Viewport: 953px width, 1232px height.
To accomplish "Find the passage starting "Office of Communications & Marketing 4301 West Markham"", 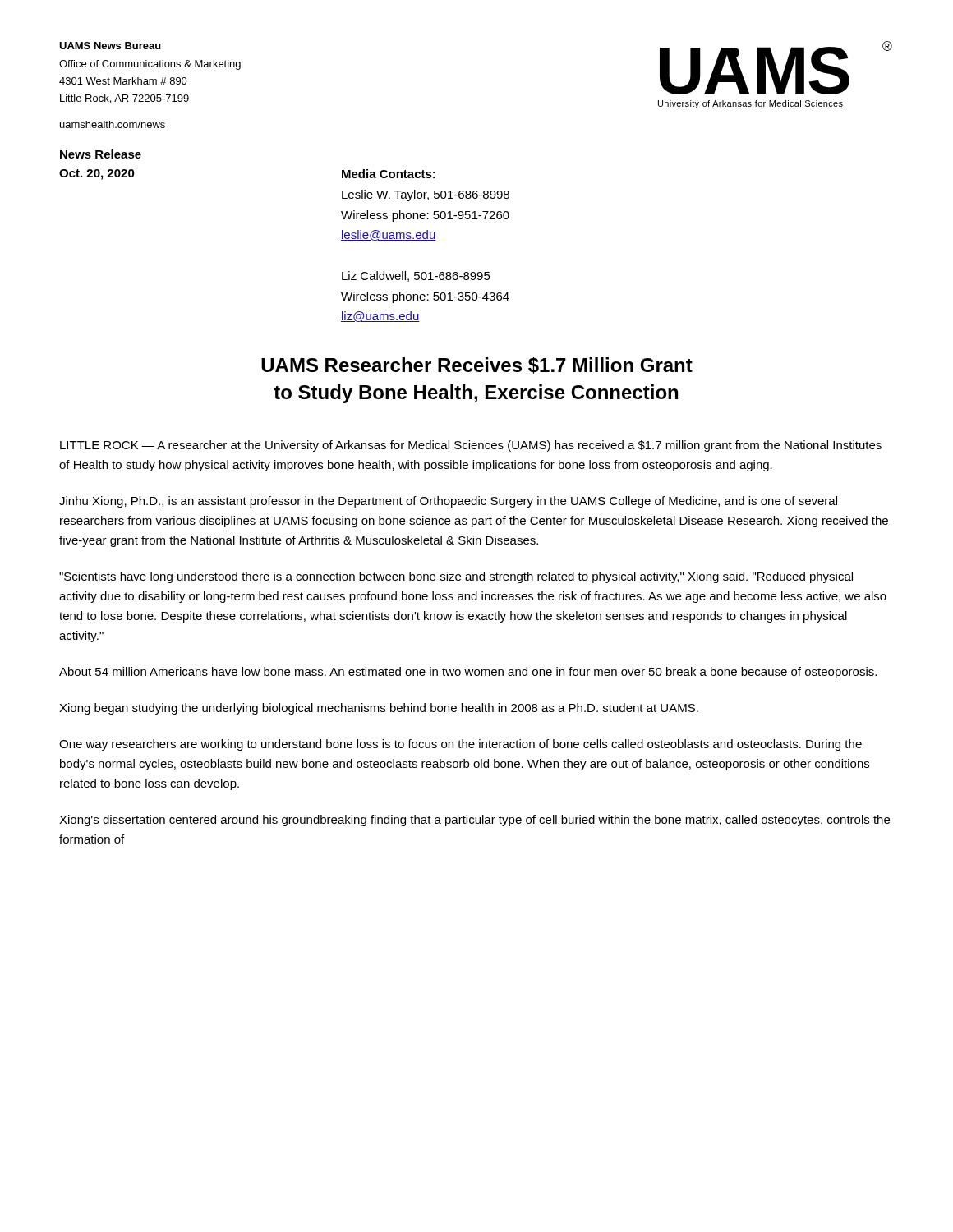I will pos(150,81).
